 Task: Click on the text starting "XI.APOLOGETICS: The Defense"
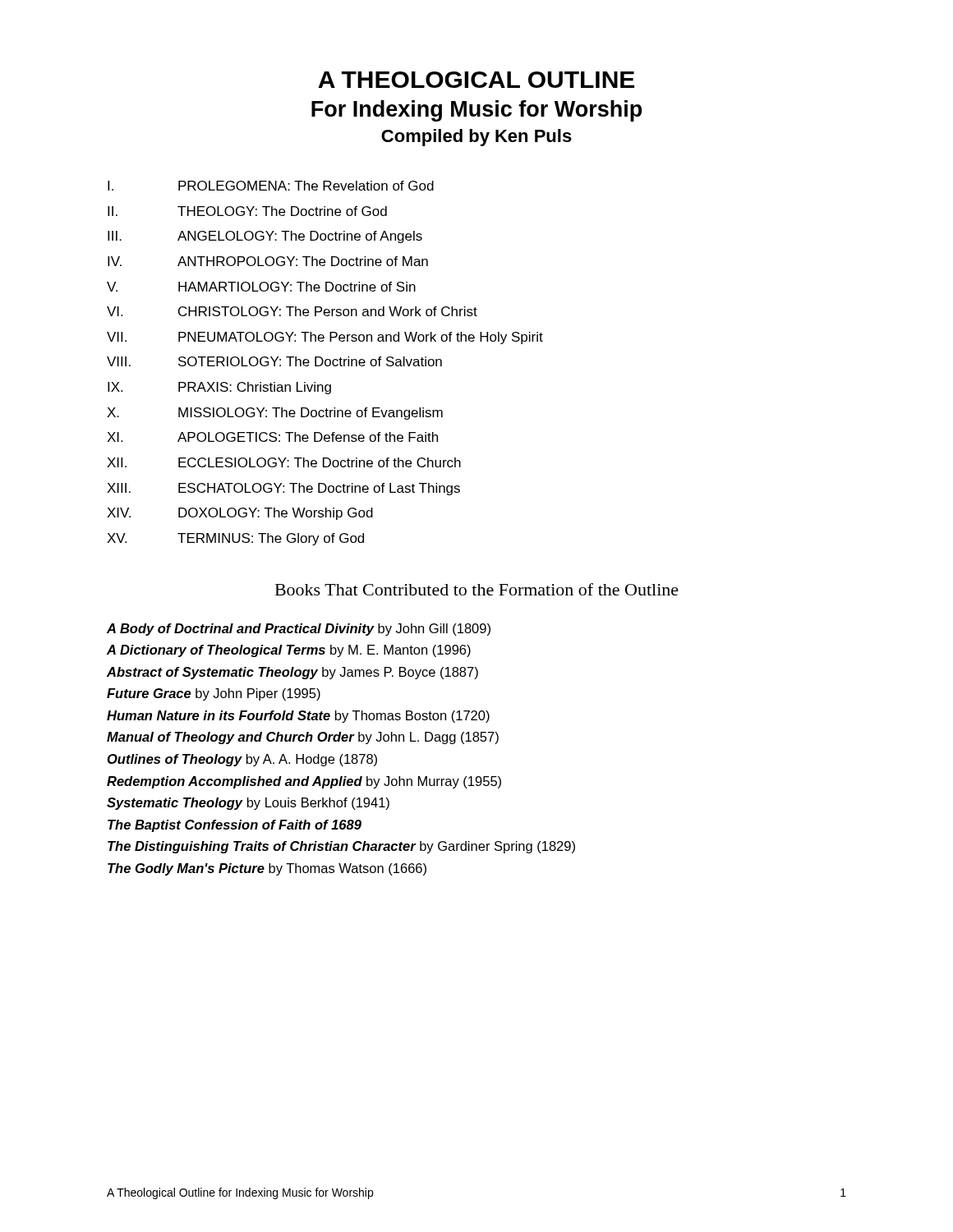click(x=272, y=437)
